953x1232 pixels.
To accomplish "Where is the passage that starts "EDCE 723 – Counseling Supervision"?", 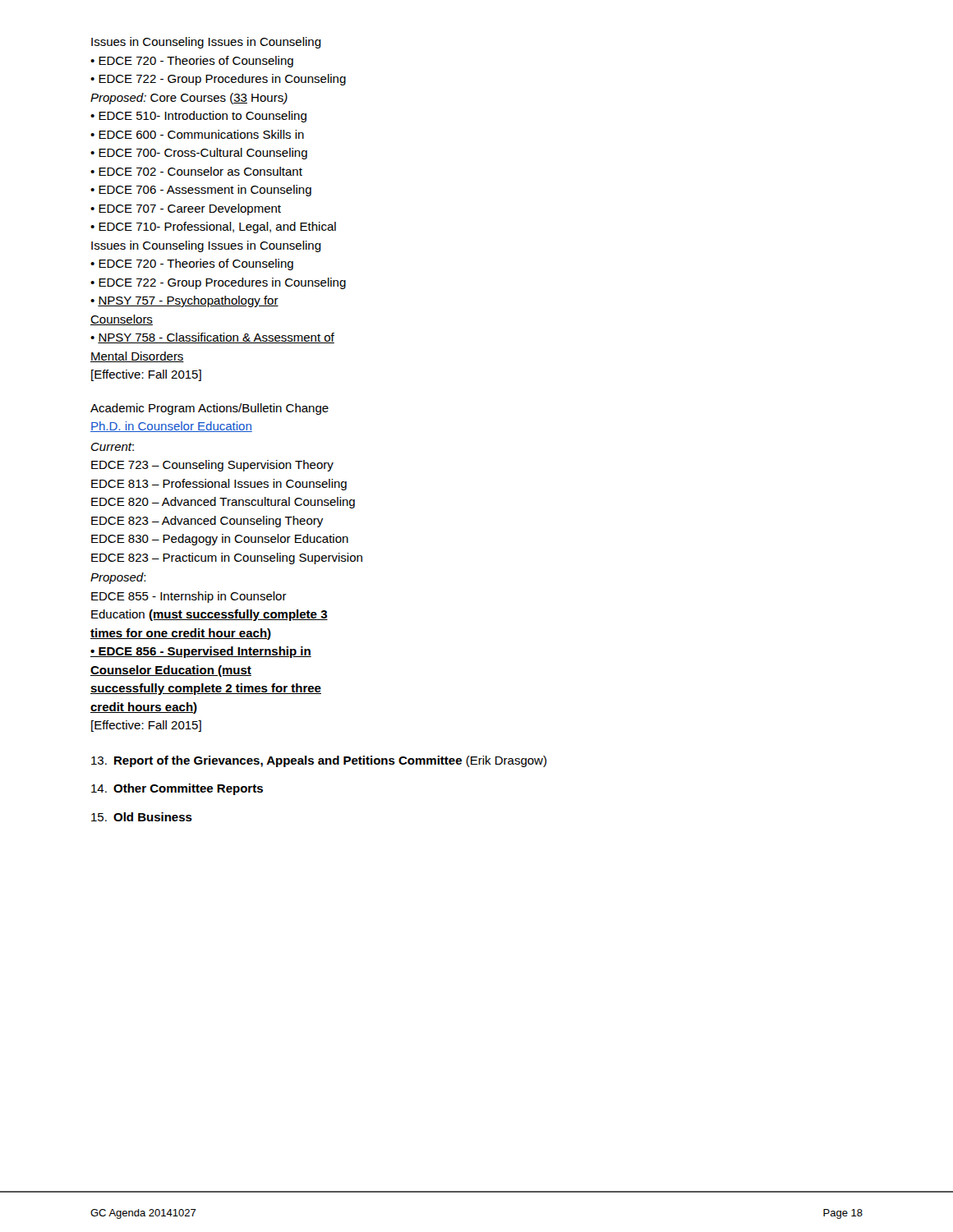I will point(212,464).
